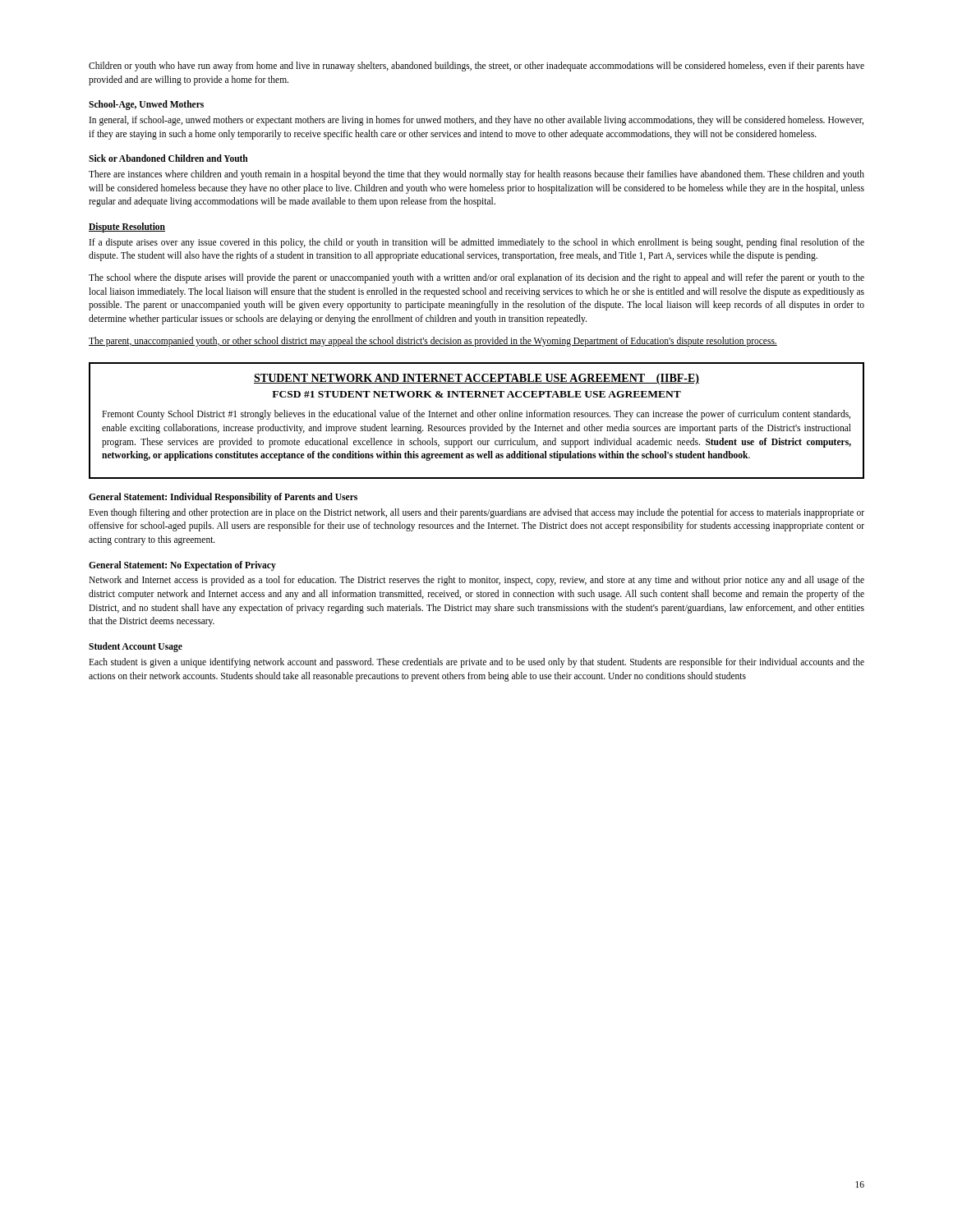Navigate to the region starting "FCSD #1 STUDENT NETWORK & INTERNET ACCEPTABLE"

coord(476,395)
